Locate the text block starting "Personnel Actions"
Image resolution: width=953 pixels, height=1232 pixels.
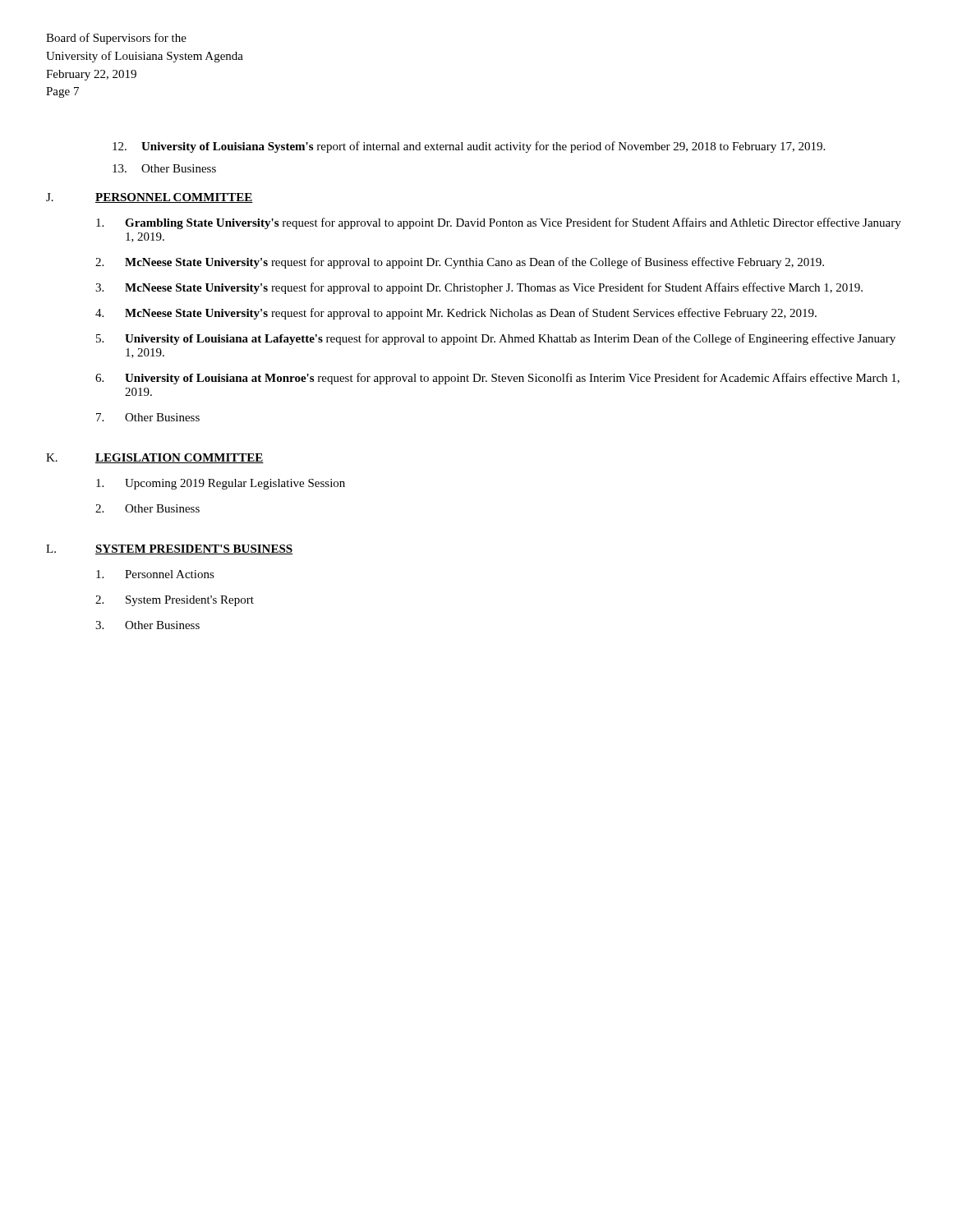pos(155,574)
